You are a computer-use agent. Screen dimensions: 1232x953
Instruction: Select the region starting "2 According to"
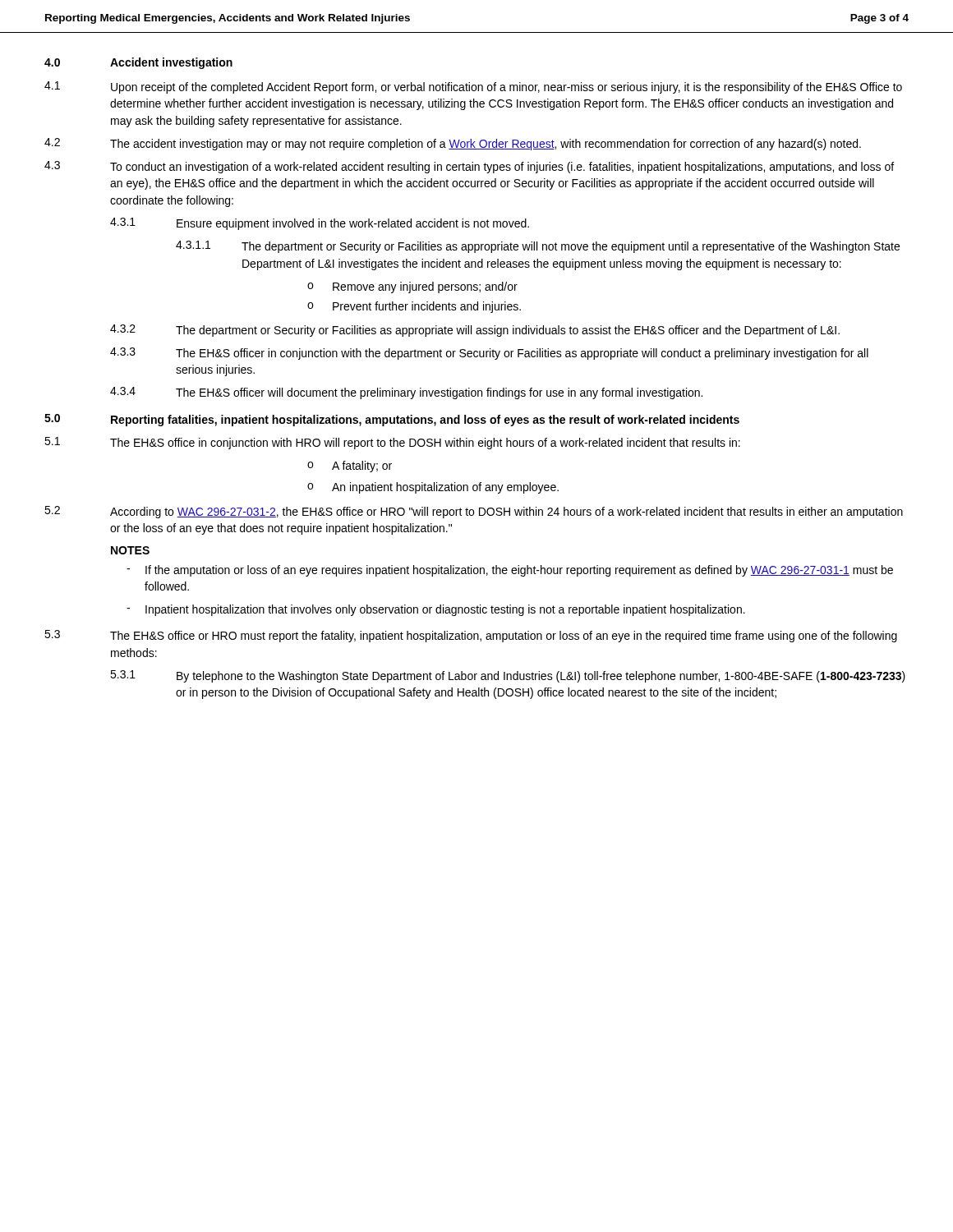coord(476,520)
